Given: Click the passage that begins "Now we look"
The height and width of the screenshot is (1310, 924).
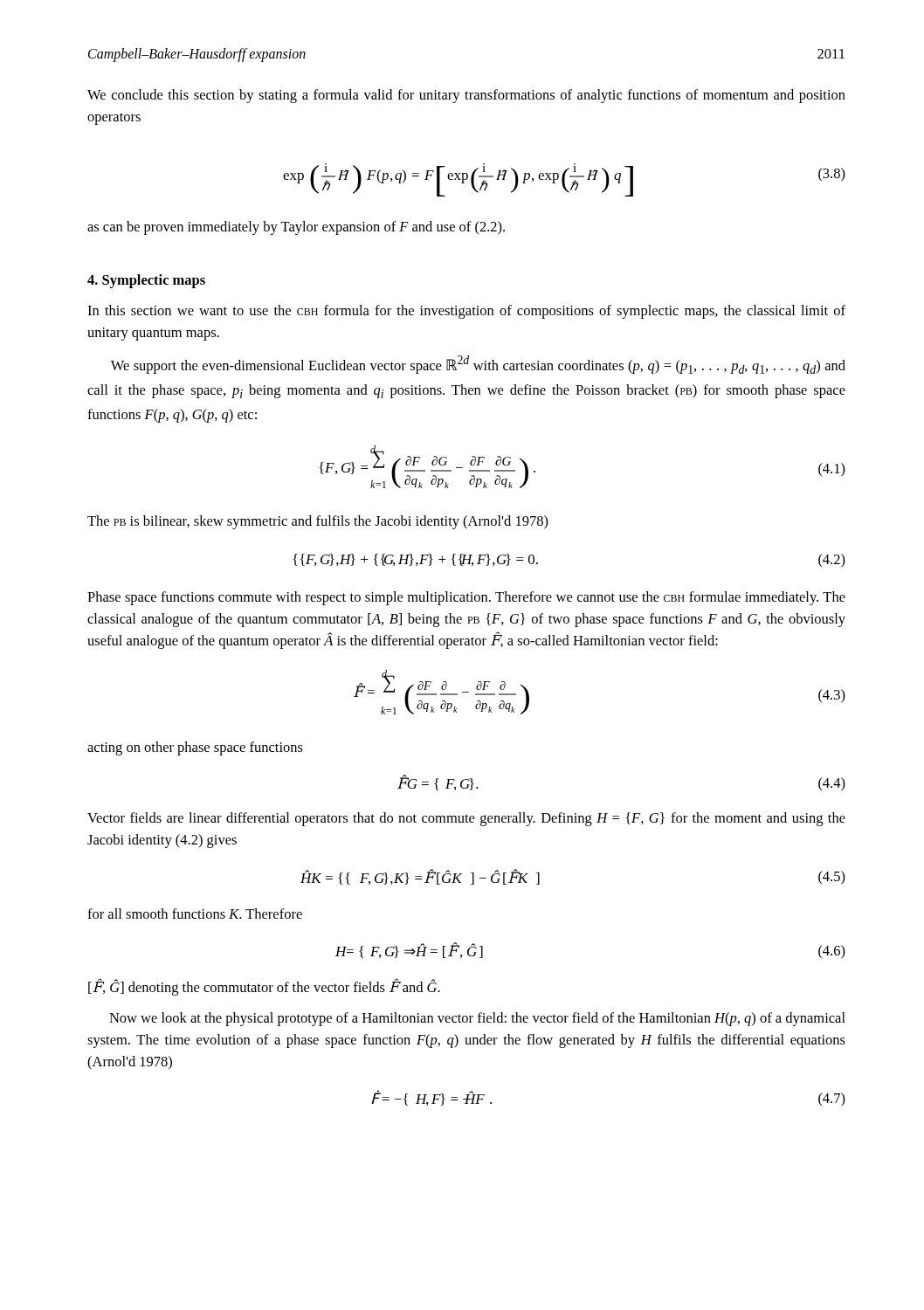Looking at the screenshot, I should pos(466,1040).
